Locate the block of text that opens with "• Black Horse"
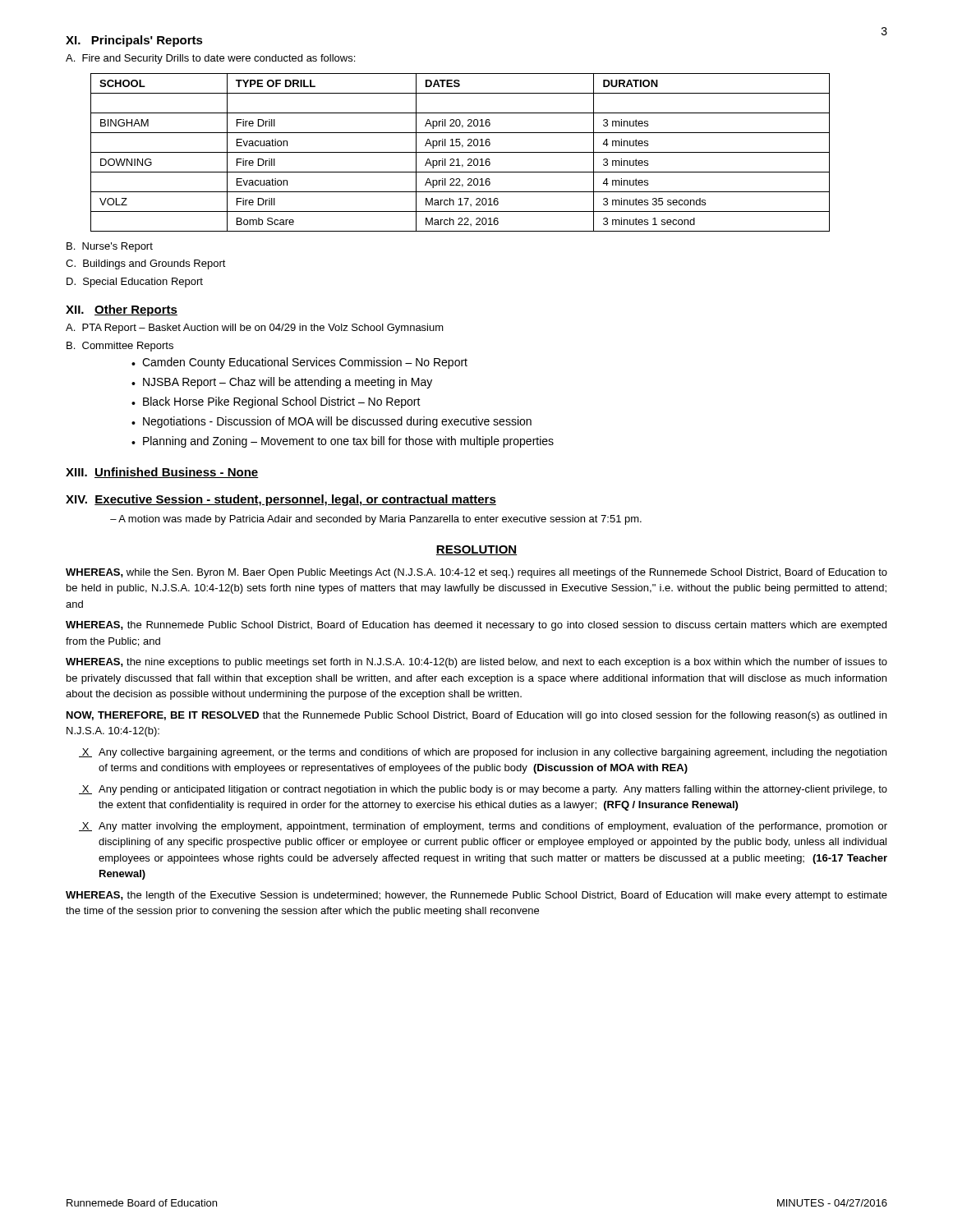The height and width of the screenshot is (1232, 953). [x=276, y=404]
